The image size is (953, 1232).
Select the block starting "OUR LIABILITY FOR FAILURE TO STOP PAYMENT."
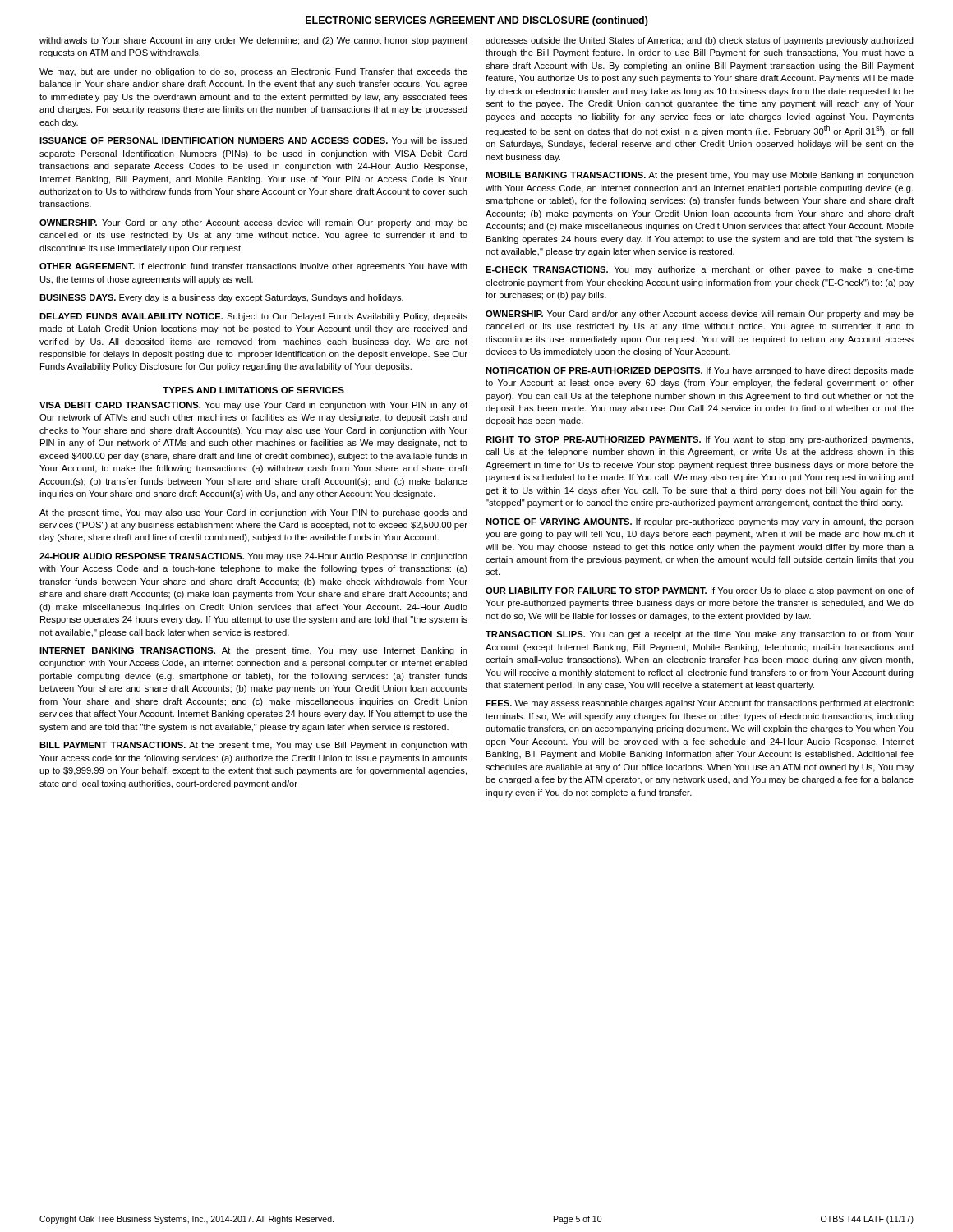[x=700, y=604]
